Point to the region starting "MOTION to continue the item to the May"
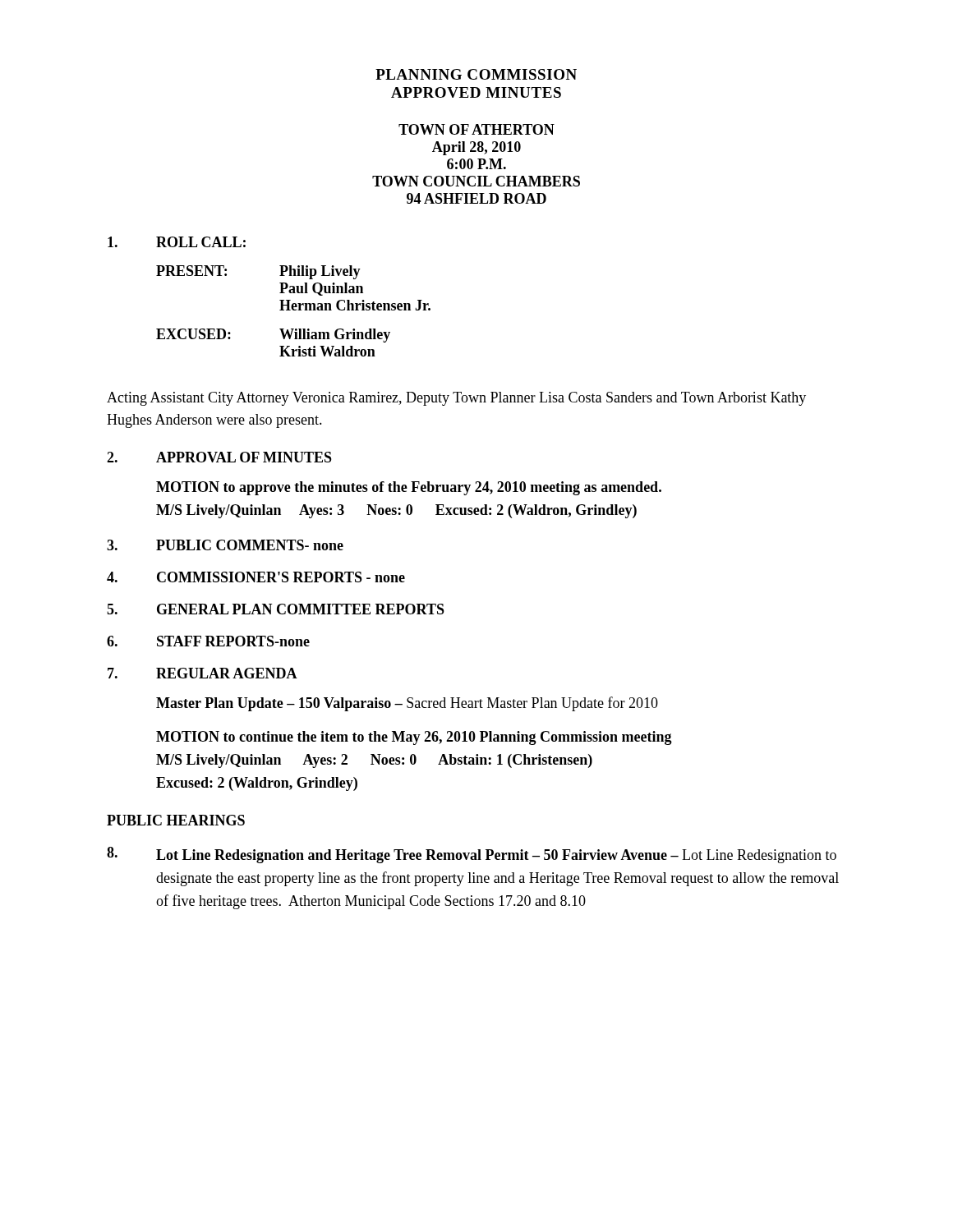Viewport: 953px width, 1232px height. tap(414, 759)
